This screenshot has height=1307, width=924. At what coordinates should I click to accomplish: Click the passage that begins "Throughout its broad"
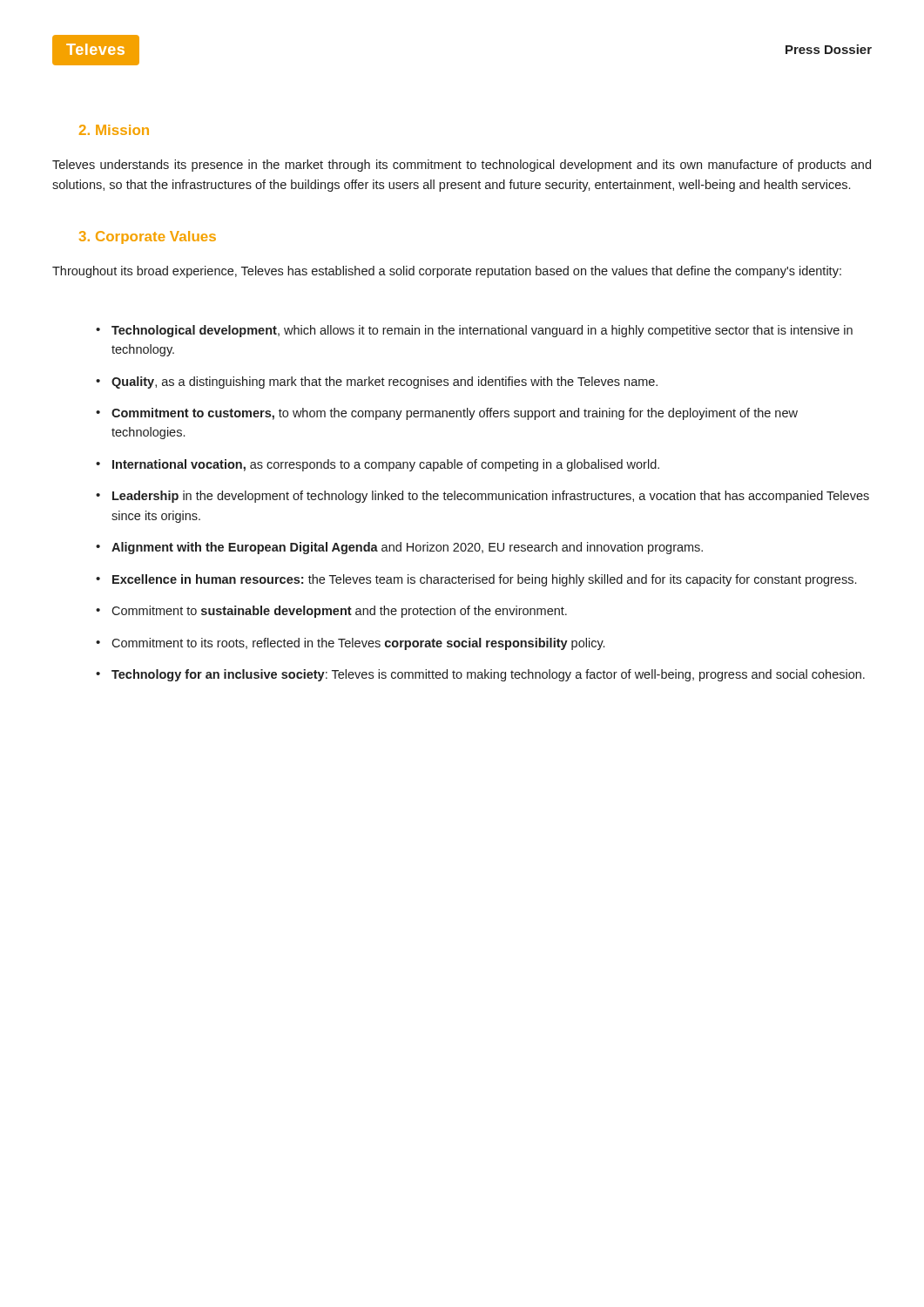point(447,271)
